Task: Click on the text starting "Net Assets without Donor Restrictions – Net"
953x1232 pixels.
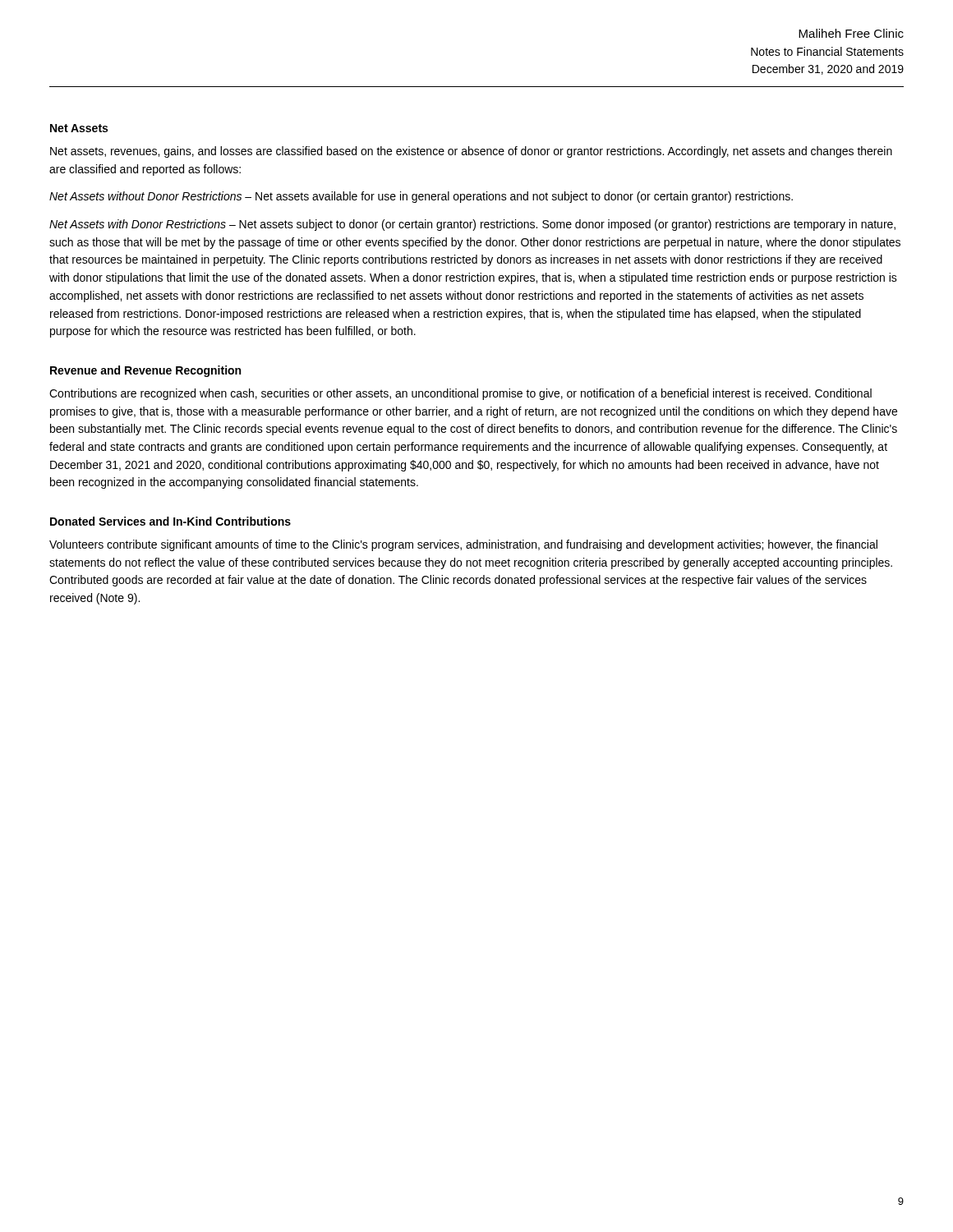Action: [421, 197]
